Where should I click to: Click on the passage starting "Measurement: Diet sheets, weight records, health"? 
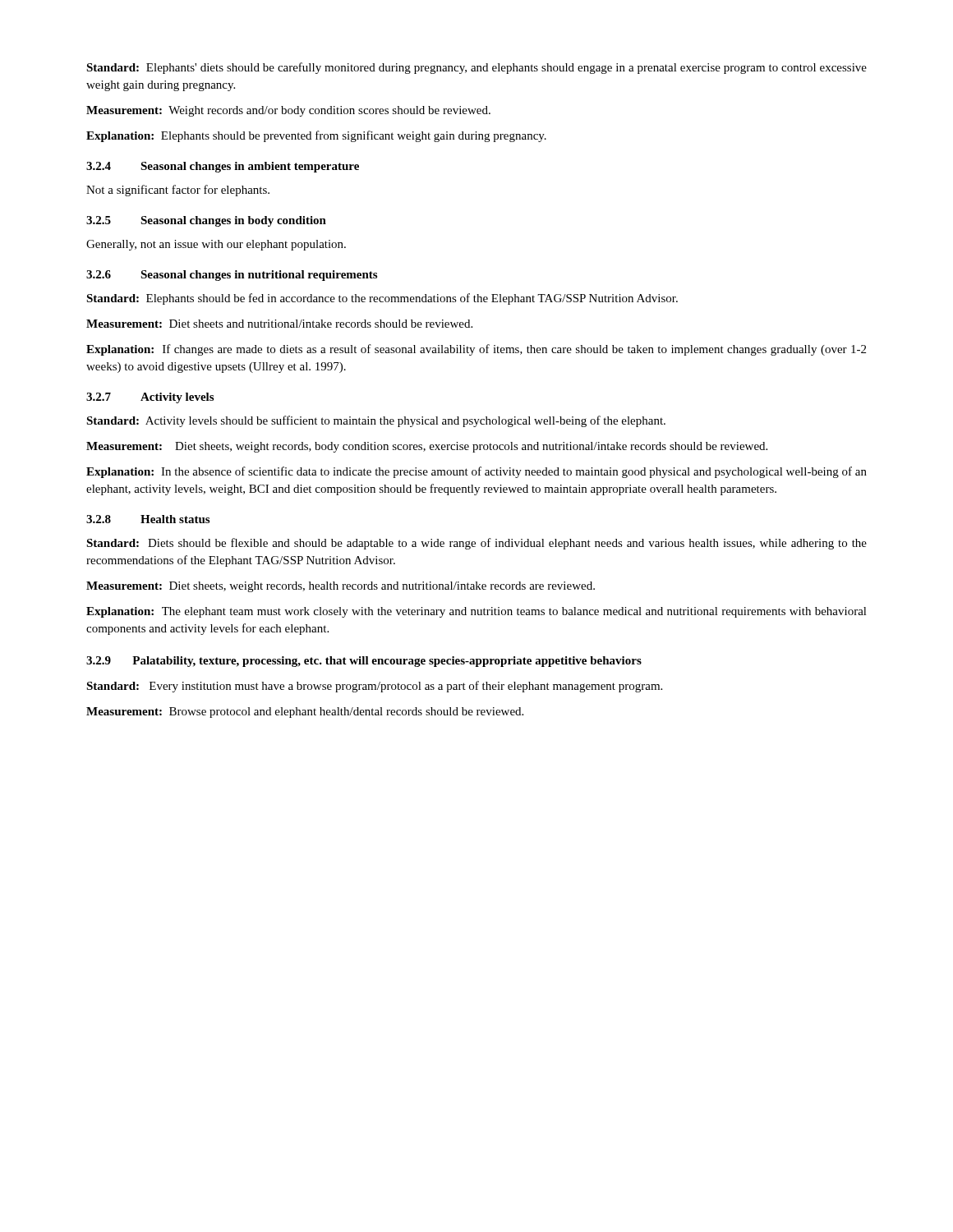tap(476, 586)
